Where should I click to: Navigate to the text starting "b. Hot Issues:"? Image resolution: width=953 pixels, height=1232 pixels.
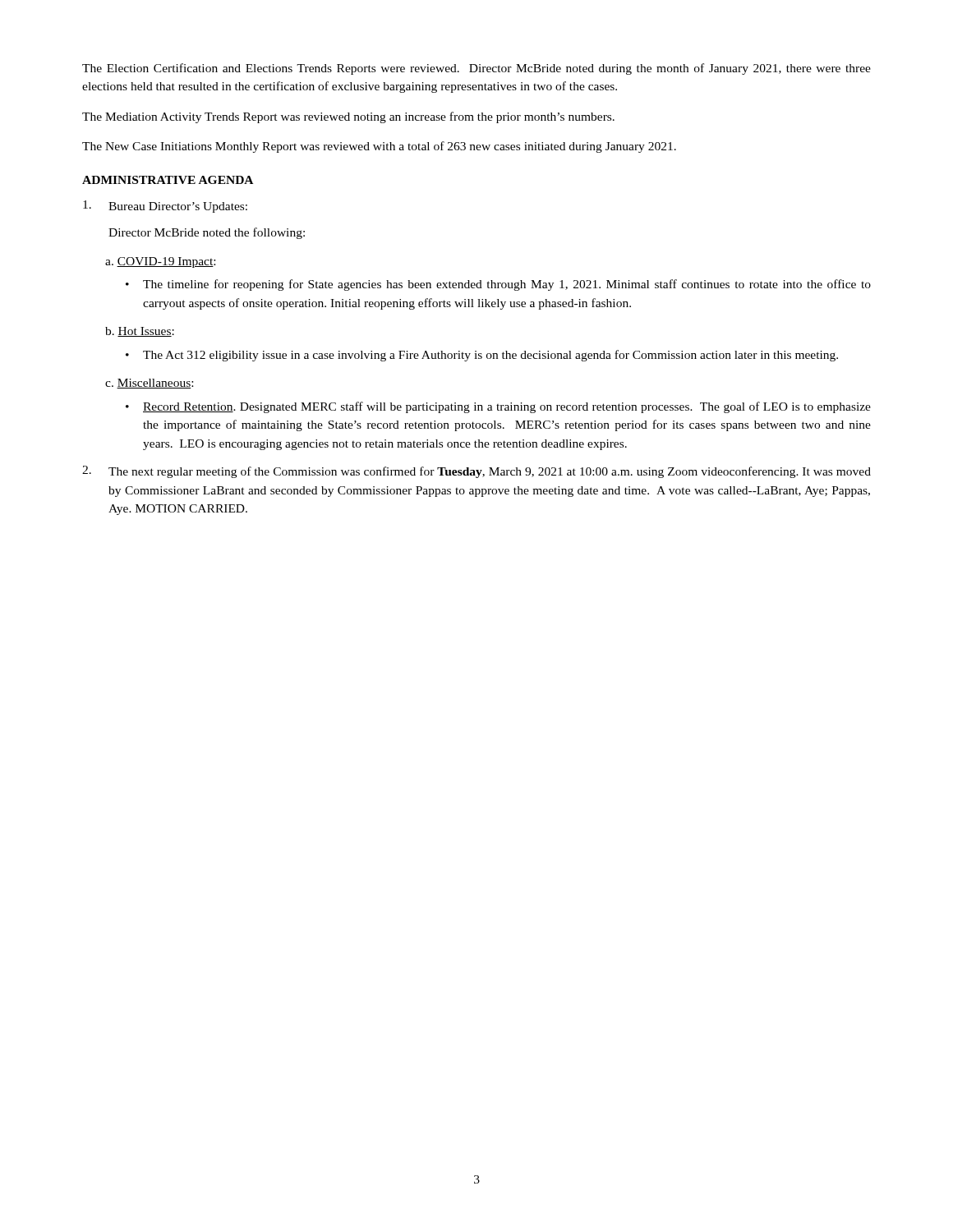tap(140, 331)
